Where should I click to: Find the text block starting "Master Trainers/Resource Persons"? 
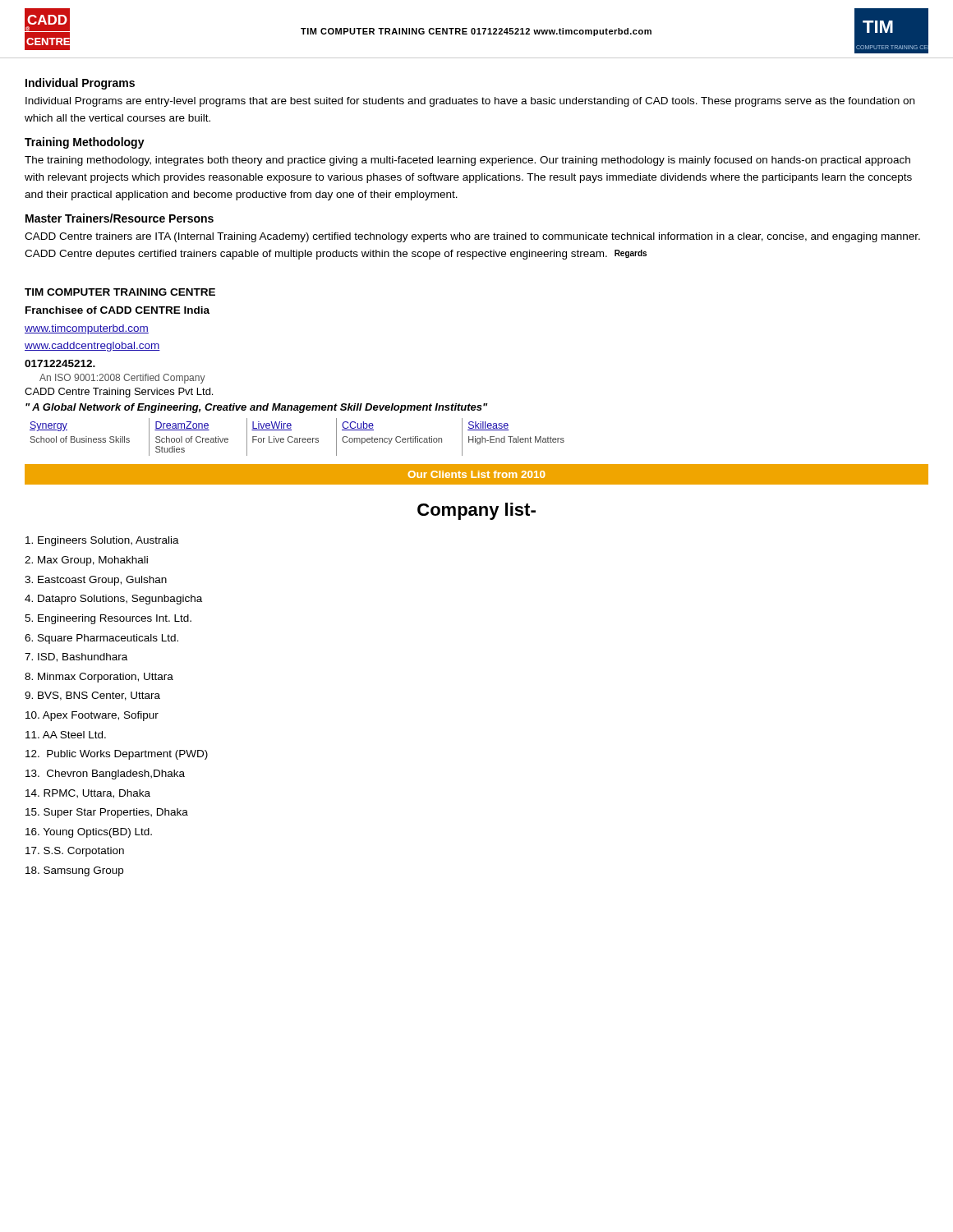coord(119,218)
